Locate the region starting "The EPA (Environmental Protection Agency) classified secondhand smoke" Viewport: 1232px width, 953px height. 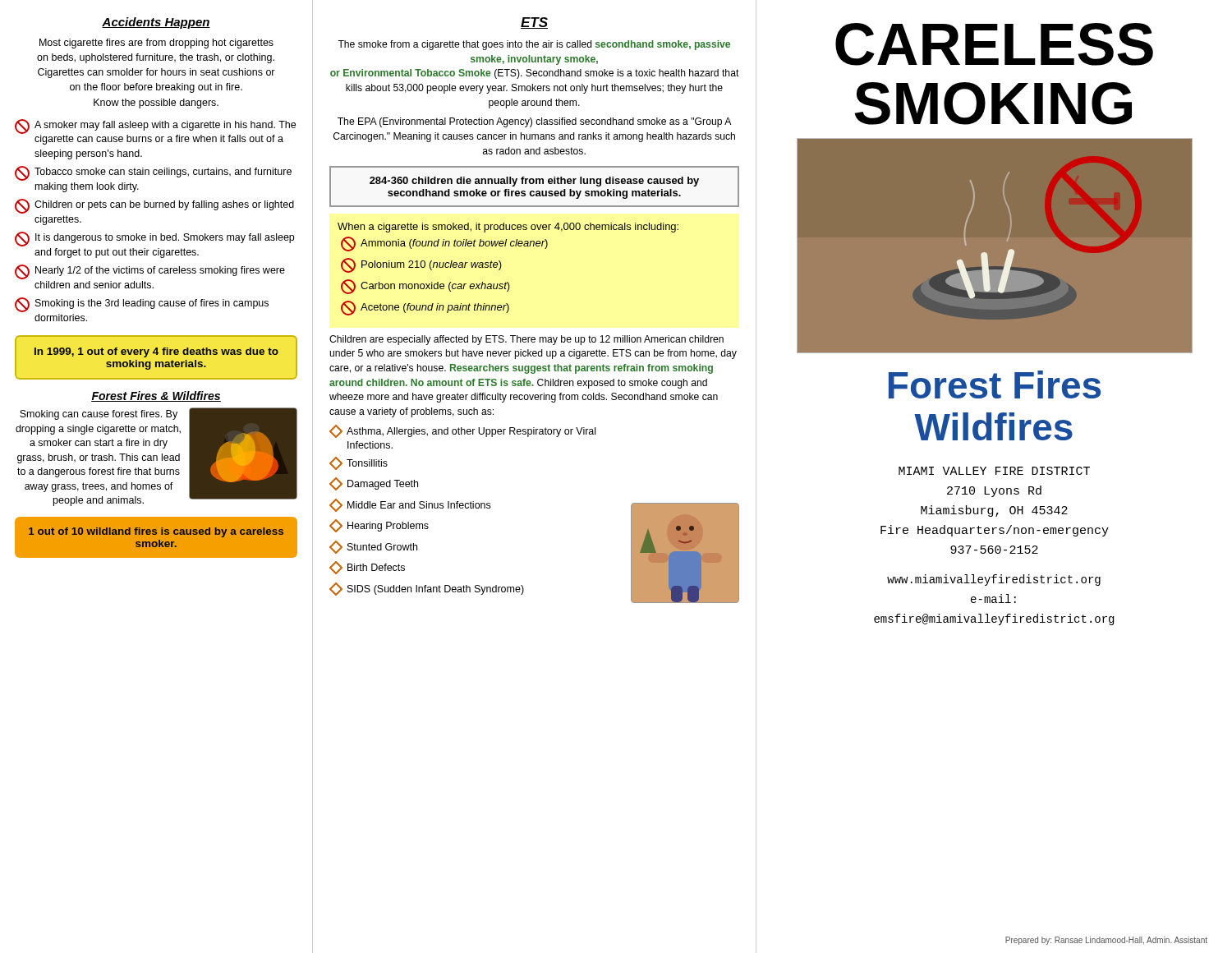(x=534, y=136)
